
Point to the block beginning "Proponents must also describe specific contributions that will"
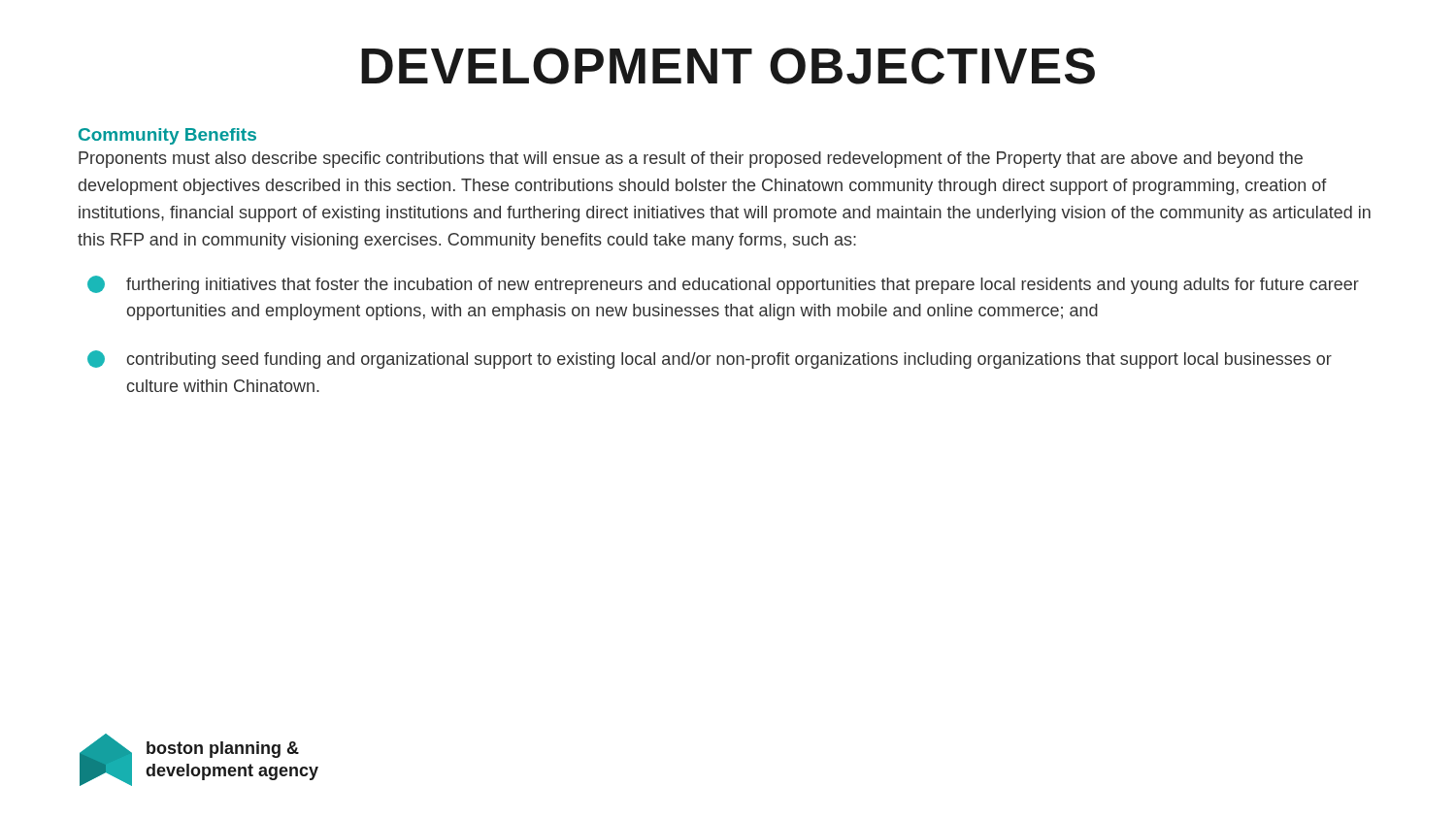pos(728,200)
